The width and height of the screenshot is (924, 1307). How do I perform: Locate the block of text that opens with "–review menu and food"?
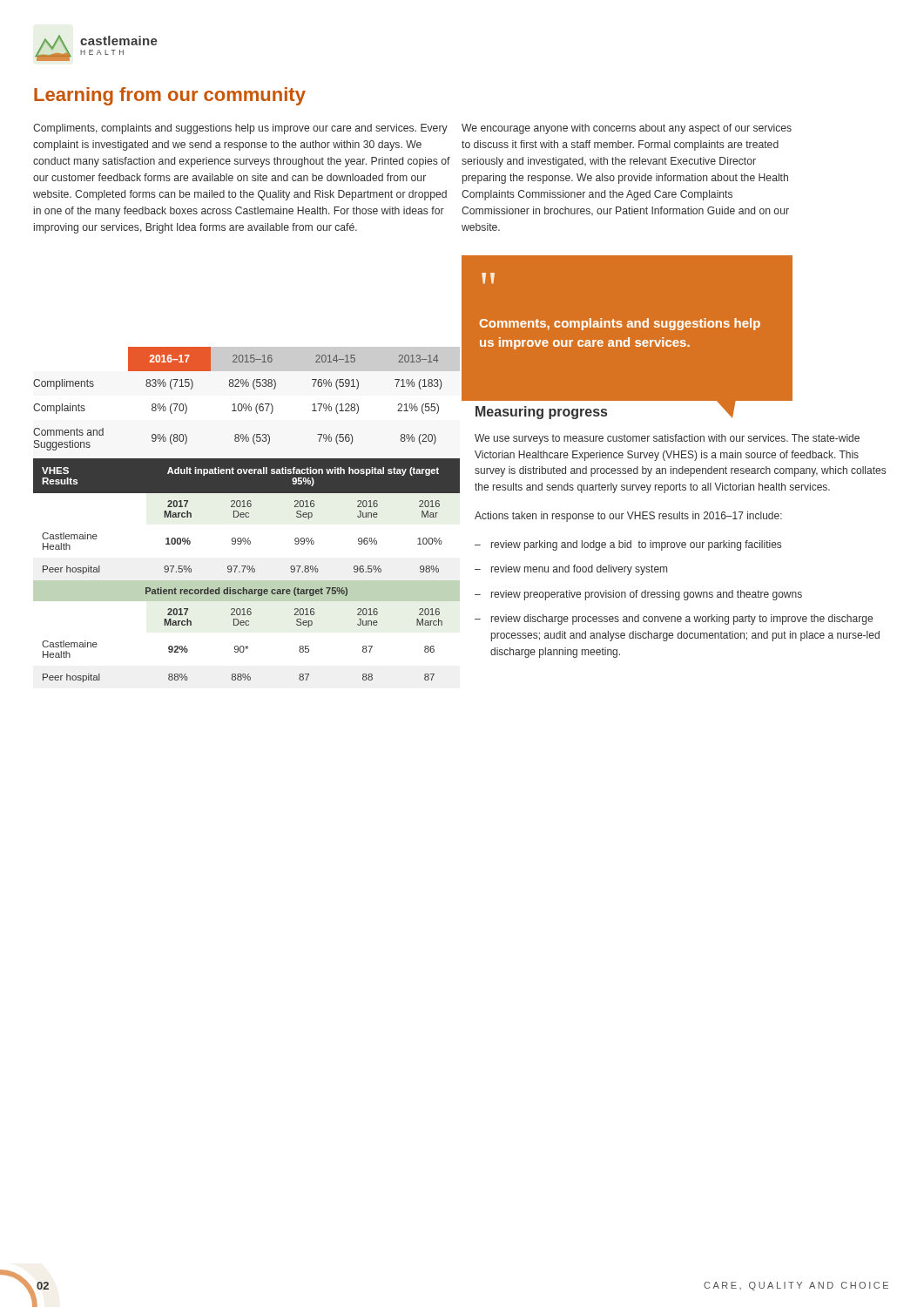tap(571, 569)
